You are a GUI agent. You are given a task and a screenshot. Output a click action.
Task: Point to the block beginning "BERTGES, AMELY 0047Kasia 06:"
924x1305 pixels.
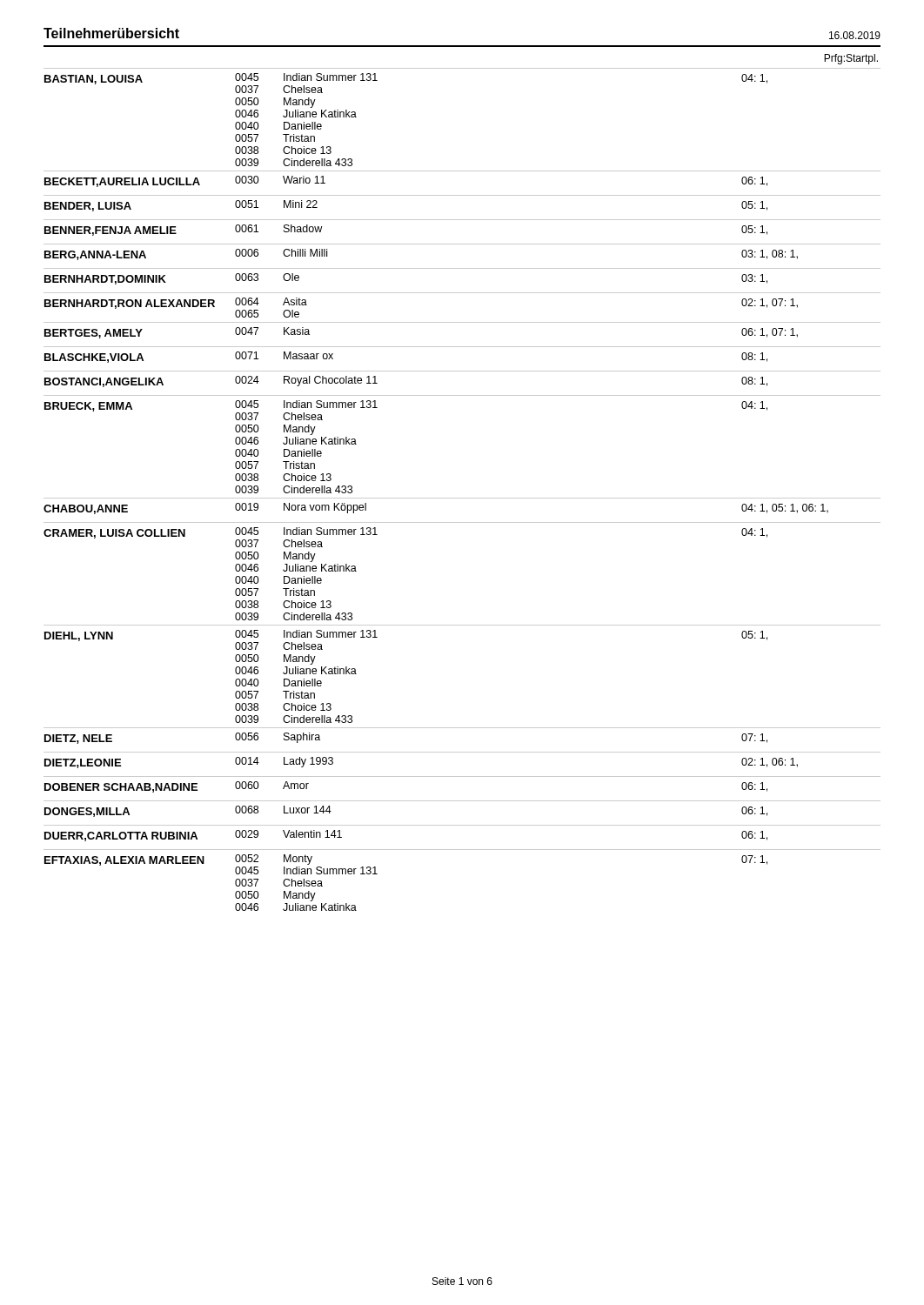[x=462, y=332]
